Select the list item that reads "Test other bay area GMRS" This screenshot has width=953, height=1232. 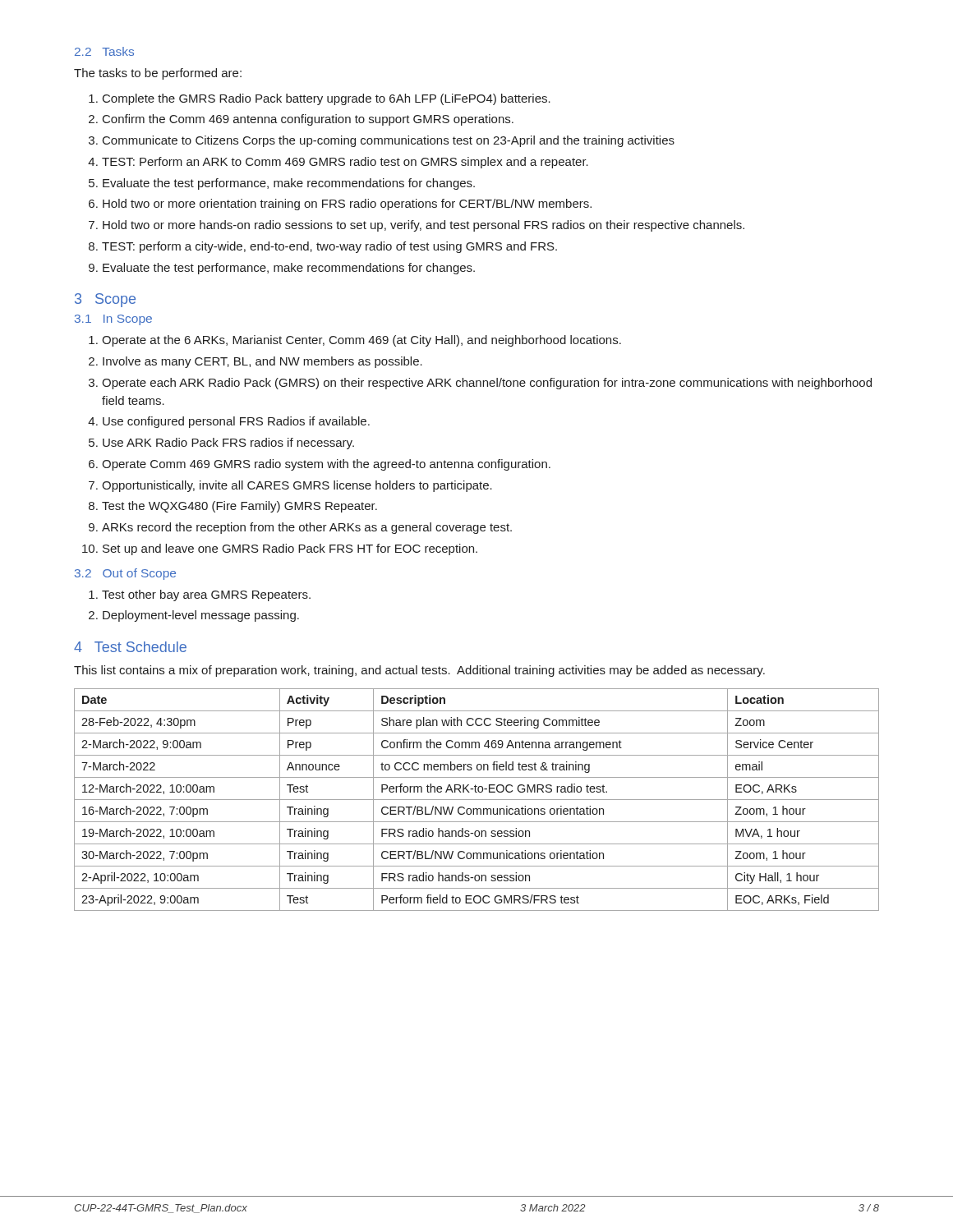(x=200, y=595)
